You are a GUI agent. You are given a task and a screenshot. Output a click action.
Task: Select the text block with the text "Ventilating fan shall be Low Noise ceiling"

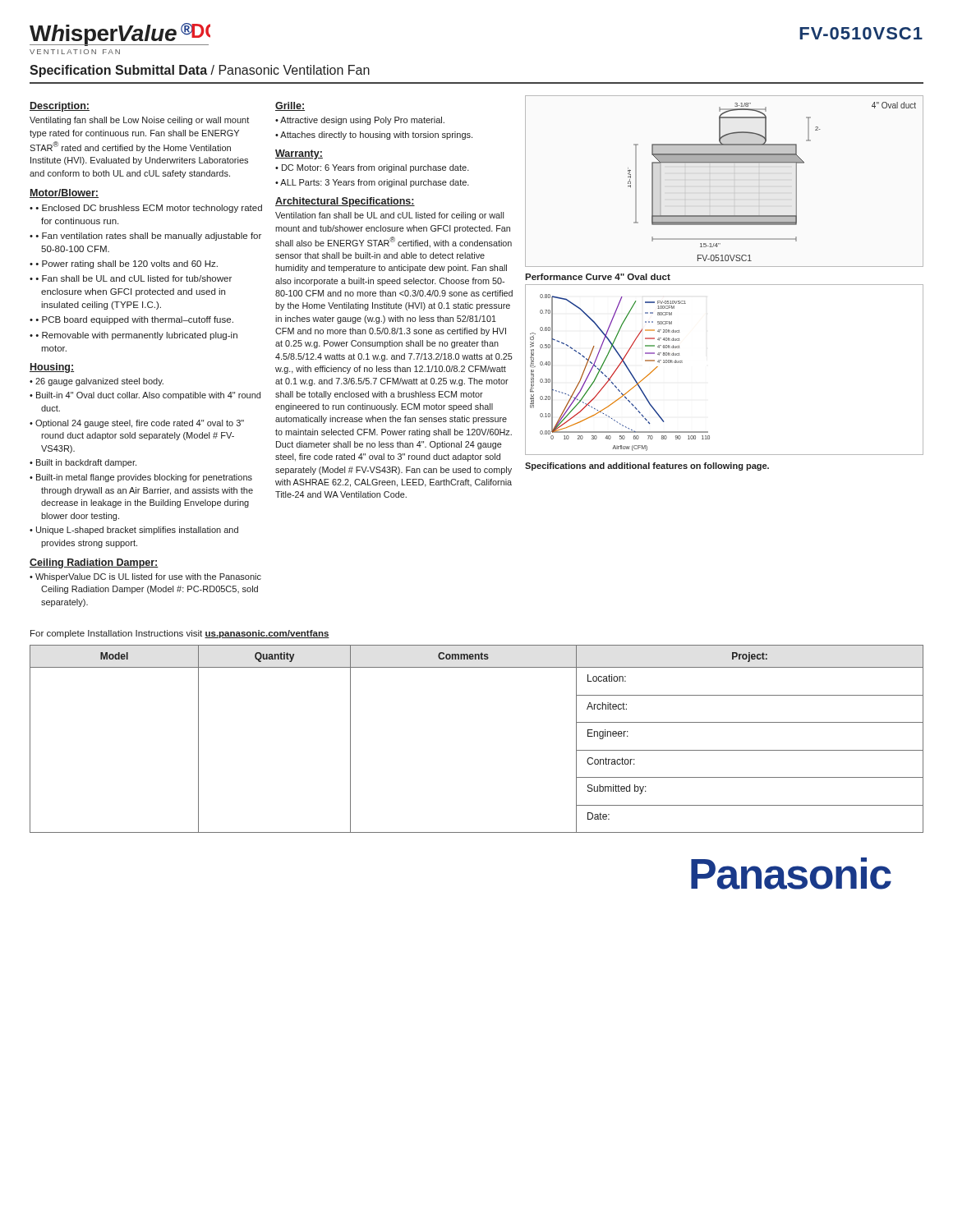[139, 147]
